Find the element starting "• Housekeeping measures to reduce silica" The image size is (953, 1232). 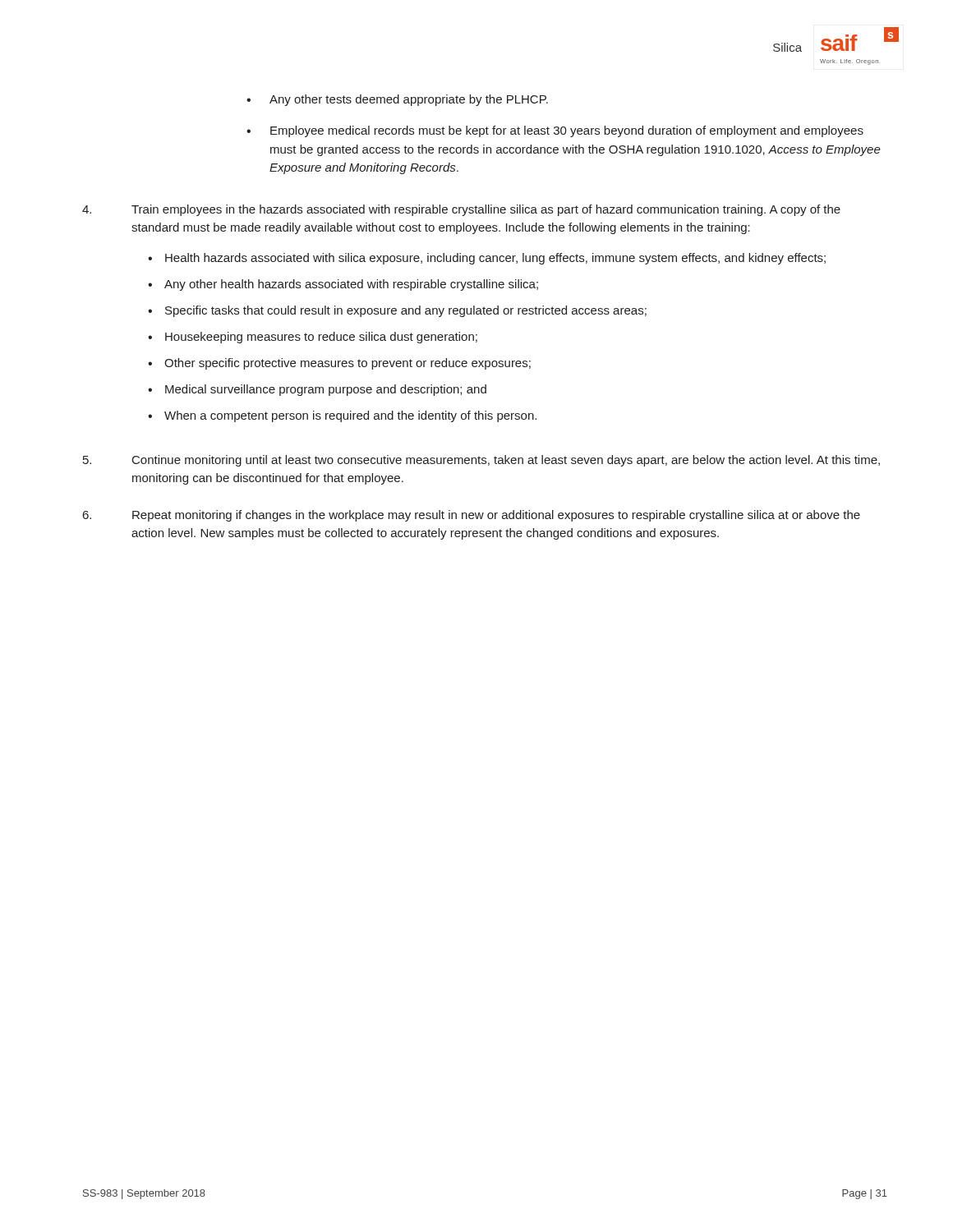(313, 338)
